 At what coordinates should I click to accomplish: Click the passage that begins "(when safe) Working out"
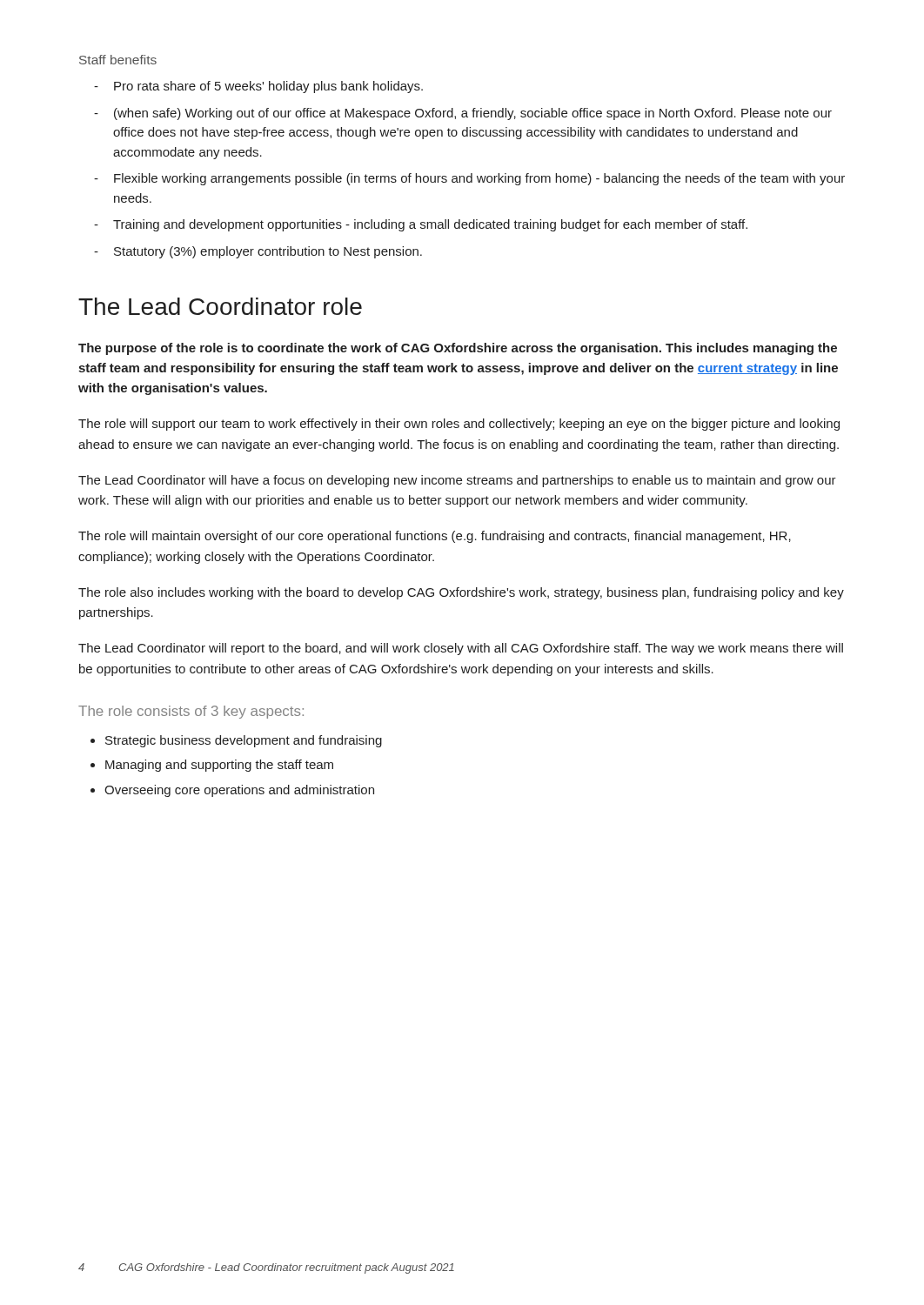[x=470, y=132]
